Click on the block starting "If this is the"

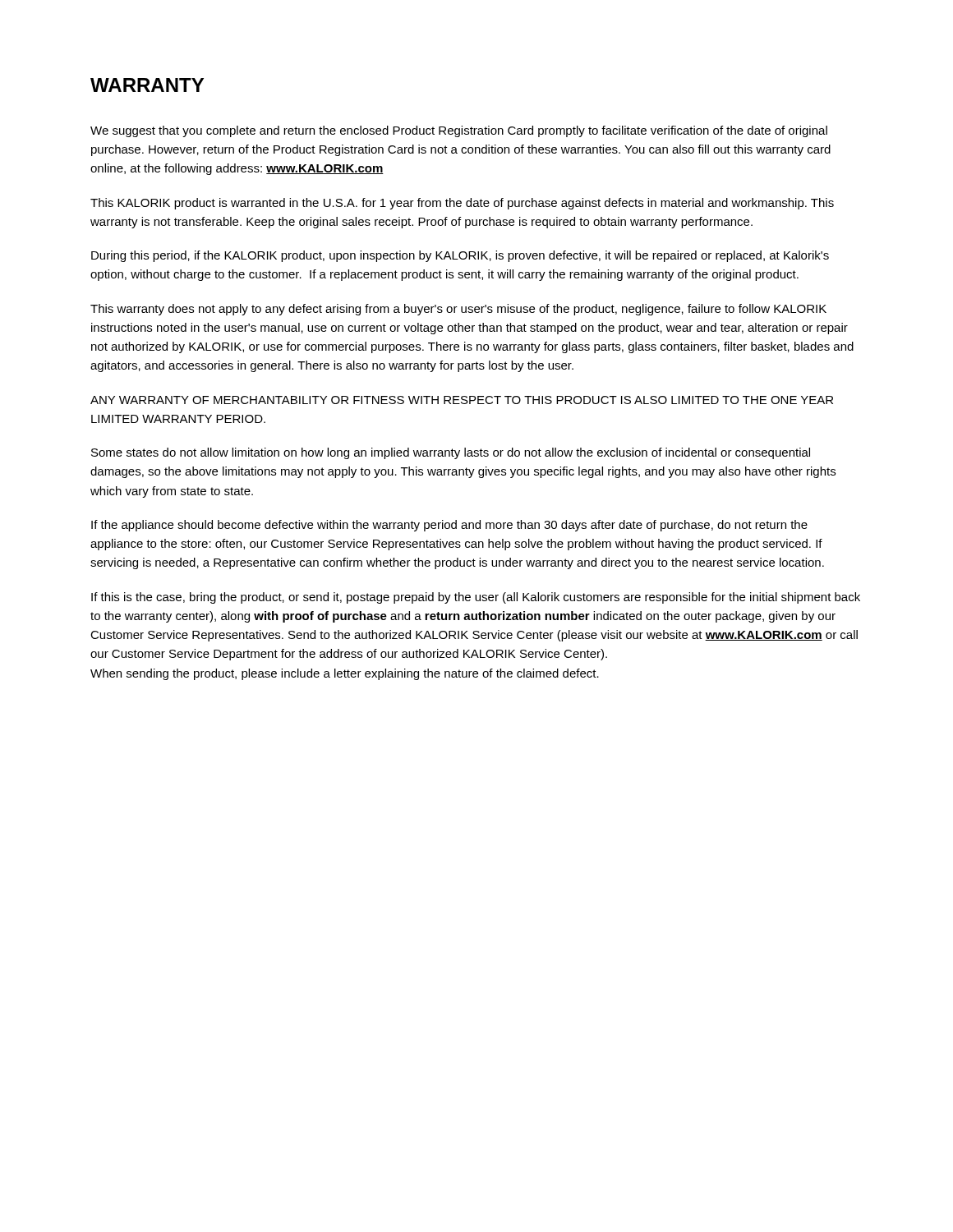[x=475, y=635]
